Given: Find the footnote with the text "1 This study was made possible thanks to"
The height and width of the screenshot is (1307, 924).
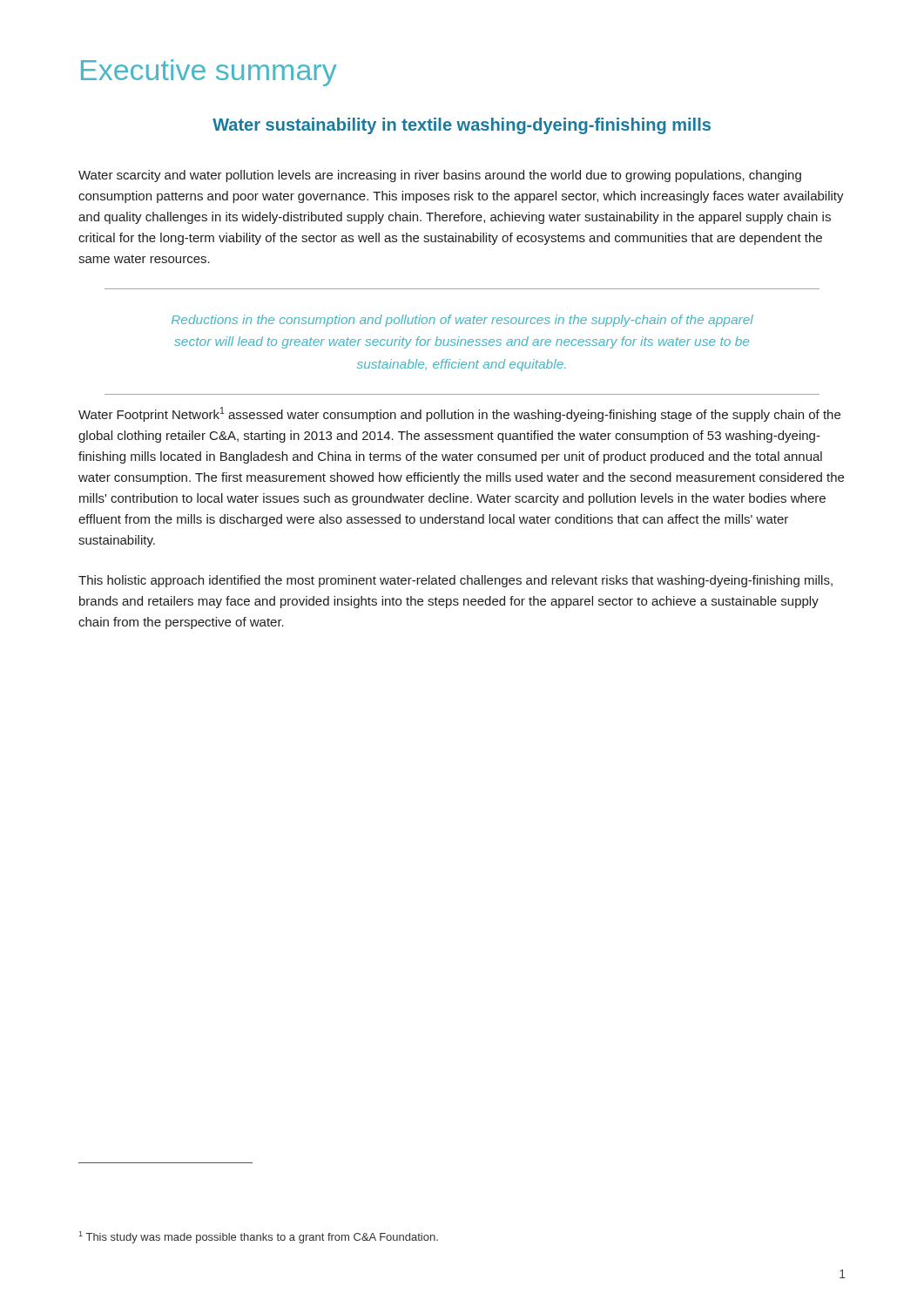Looking at the screenshot, I should tap(259, 1237).
